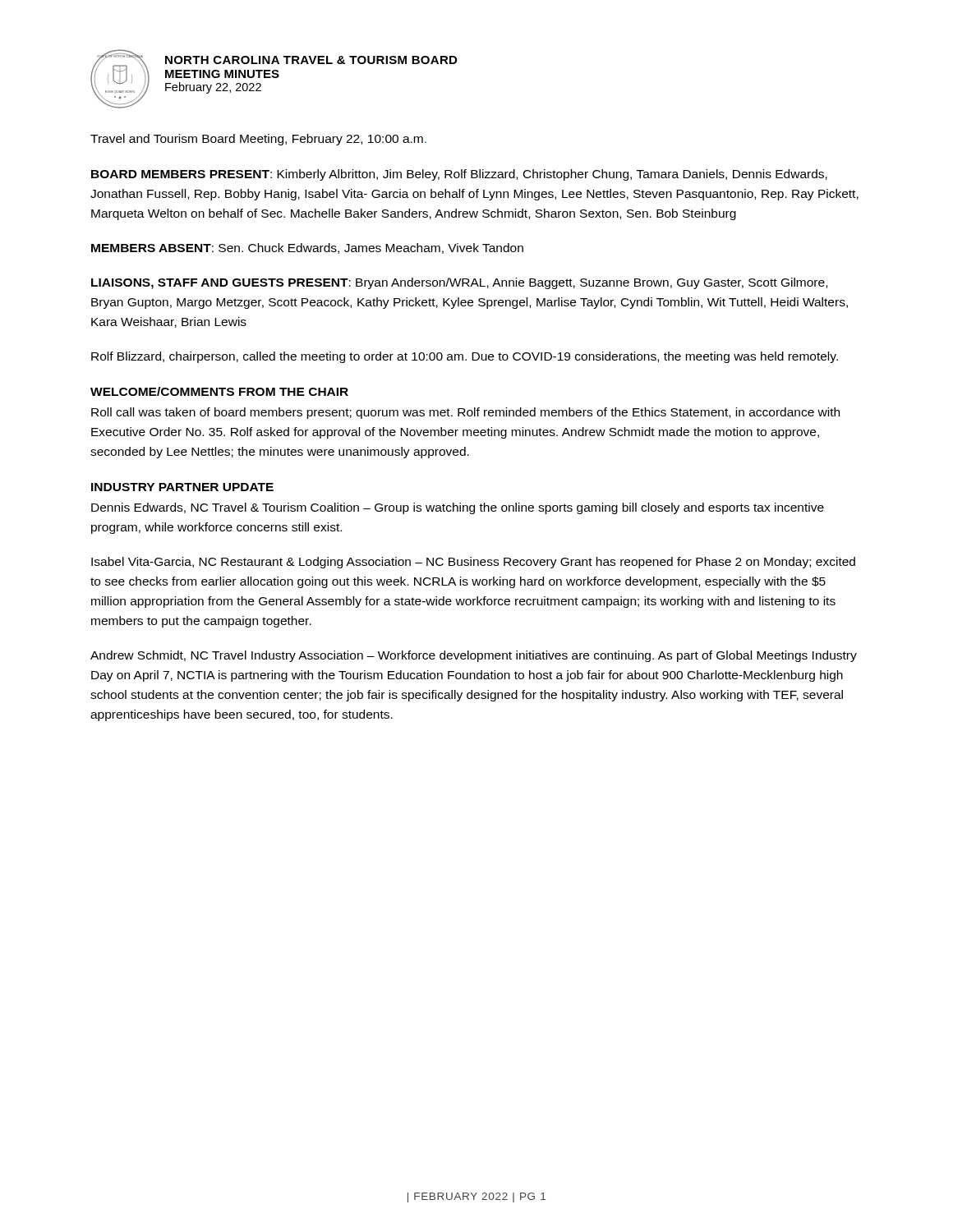Select the section header that says "INDUSTRY PARTNER UPDATE"

(182, 487)
